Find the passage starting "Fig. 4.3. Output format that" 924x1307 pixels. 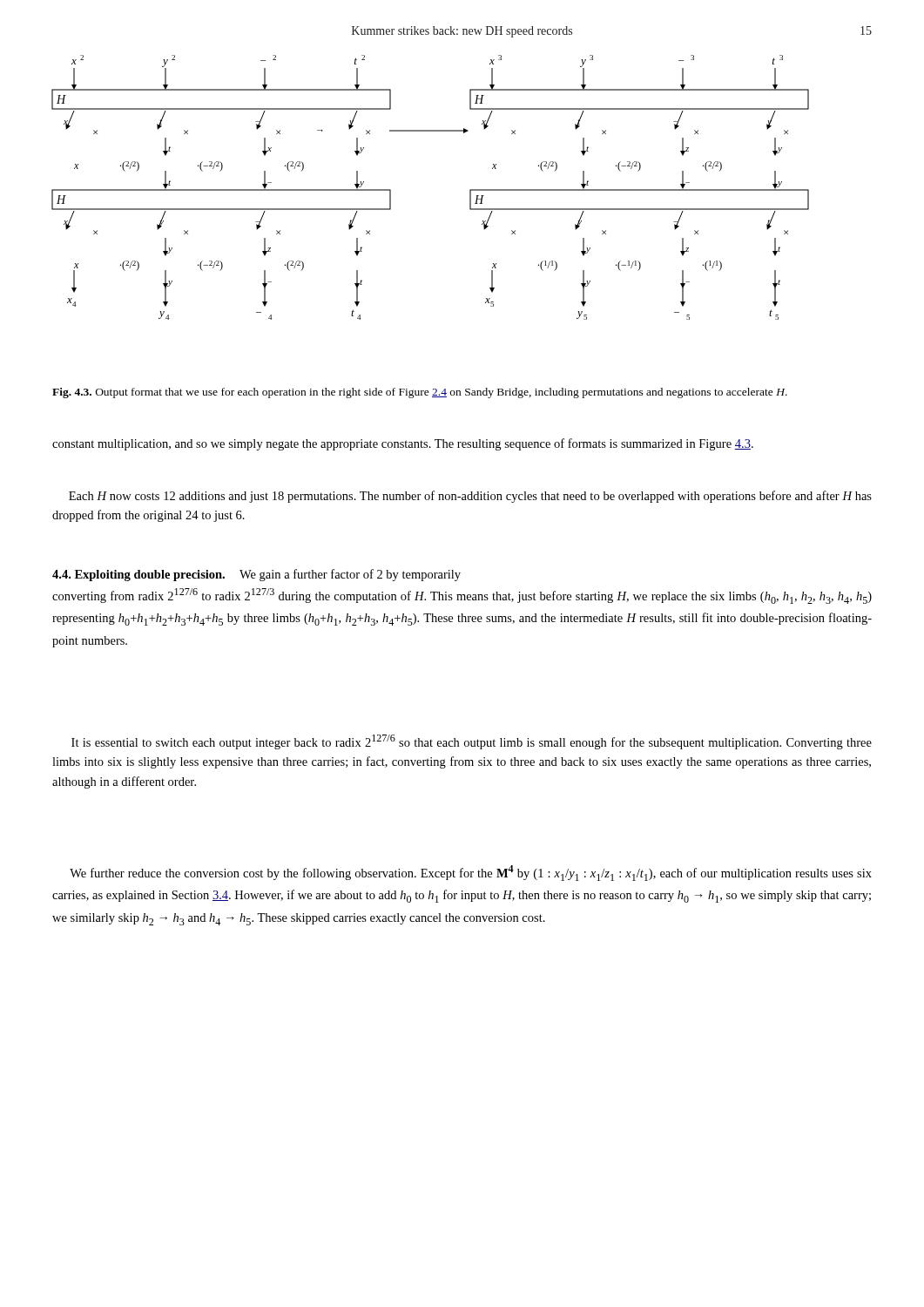pyautogui.click(x=420, y=392)
